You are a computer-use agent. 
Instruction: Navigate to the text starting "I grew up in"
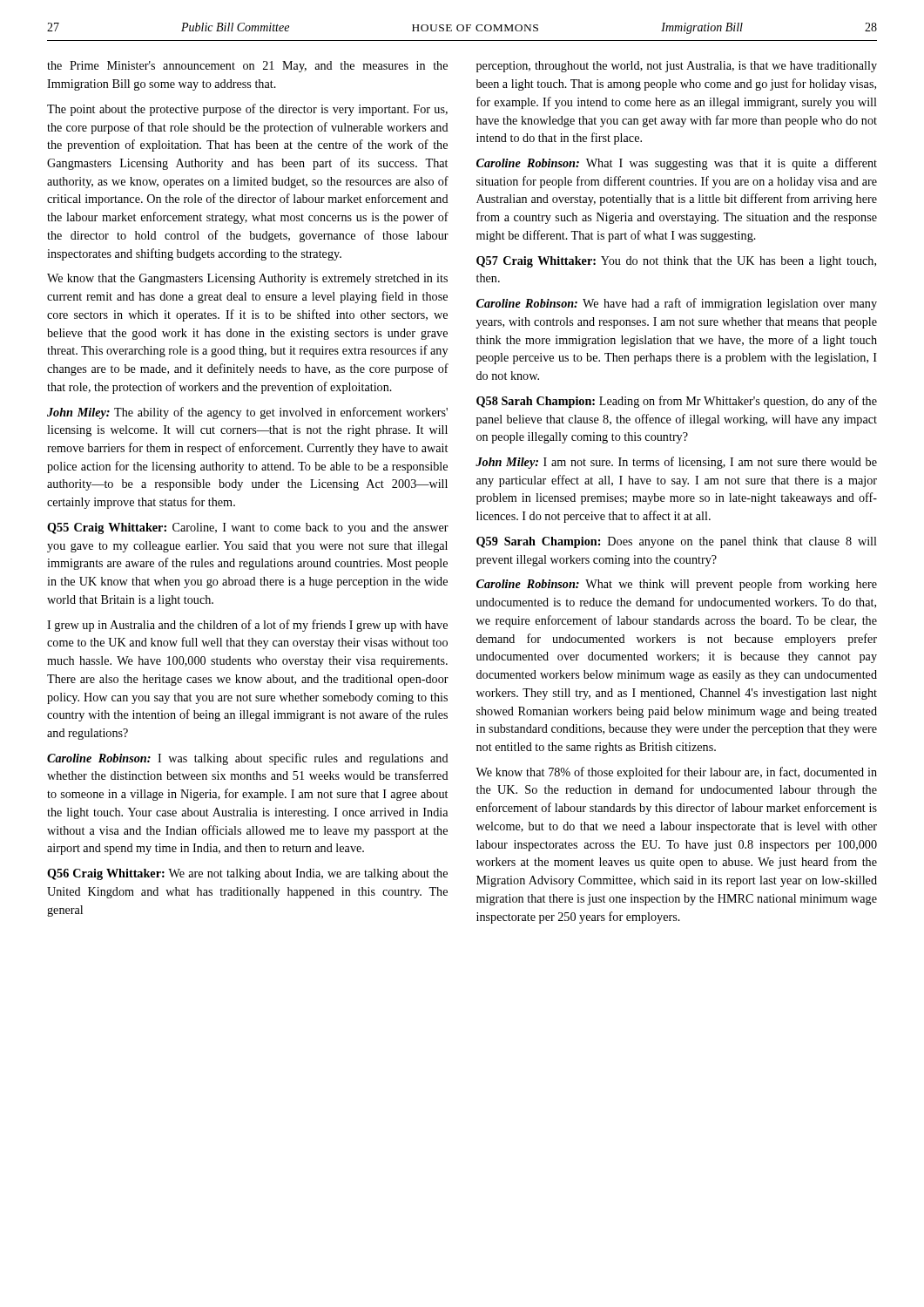[x=248, y=679]
